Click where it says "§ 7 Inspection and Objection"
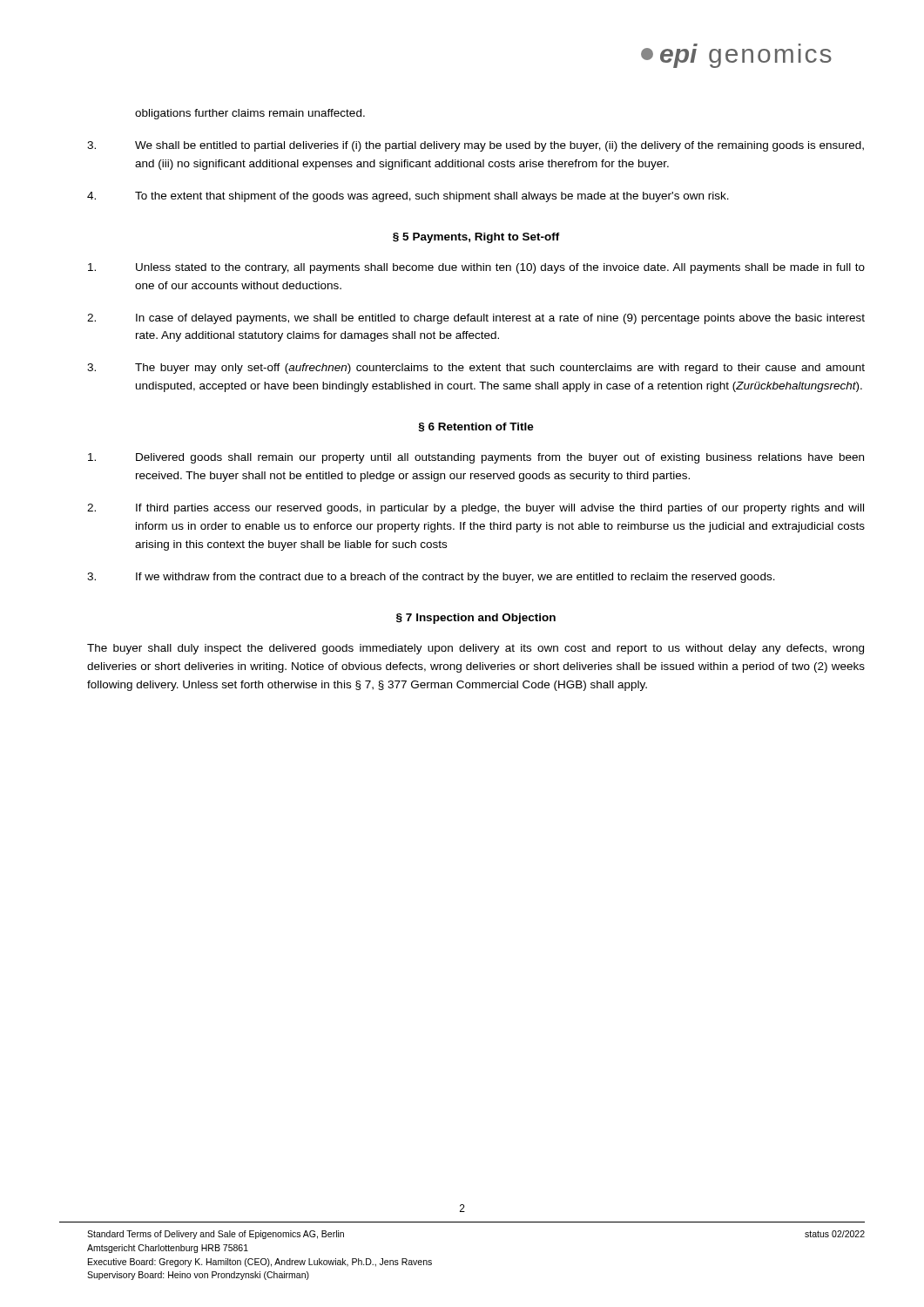Screen dimensions: 1307x924 coord(476,617)
